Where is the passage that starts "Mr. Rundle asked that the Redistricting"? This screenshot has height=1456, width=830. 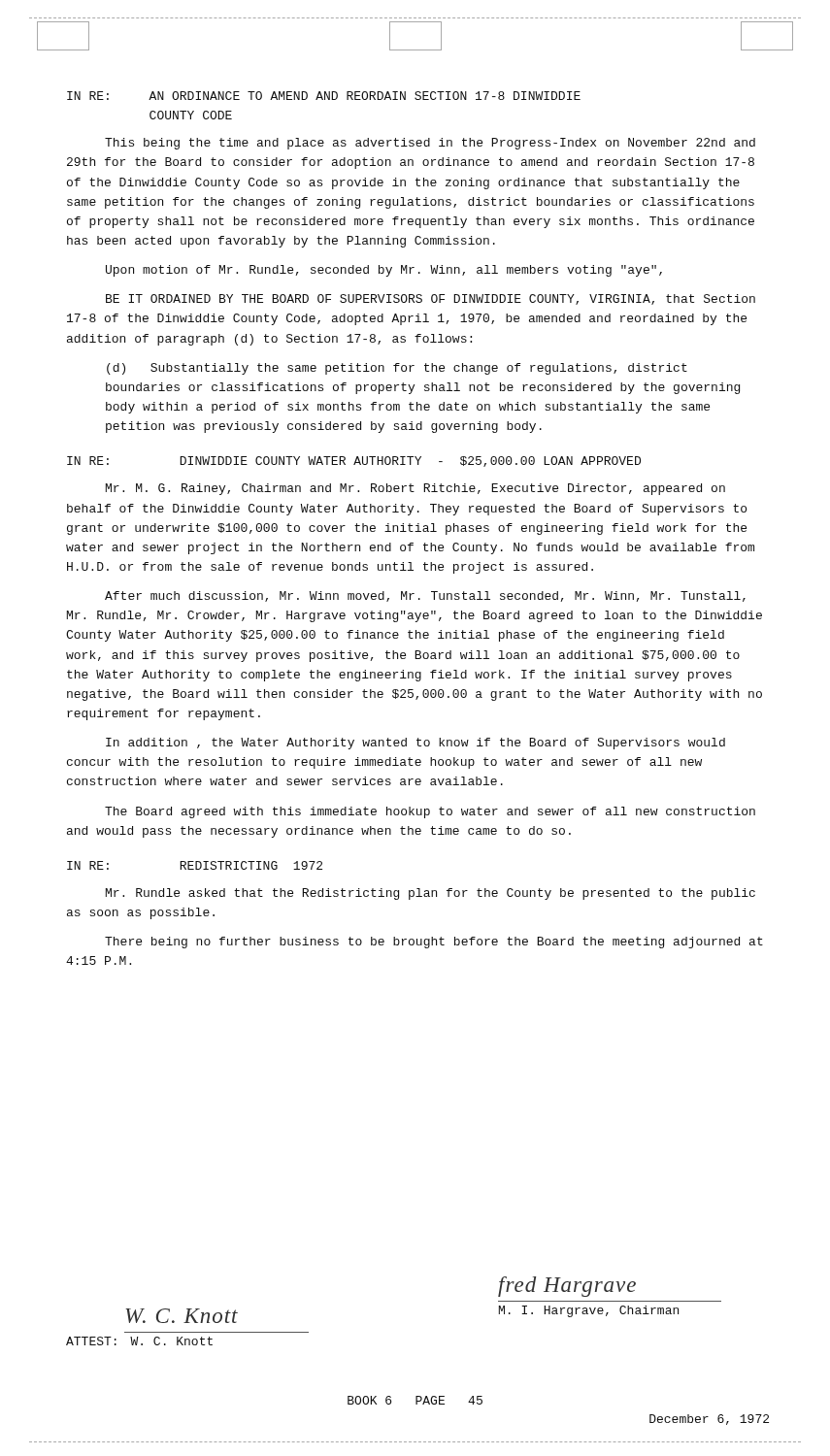click(411, 903)
